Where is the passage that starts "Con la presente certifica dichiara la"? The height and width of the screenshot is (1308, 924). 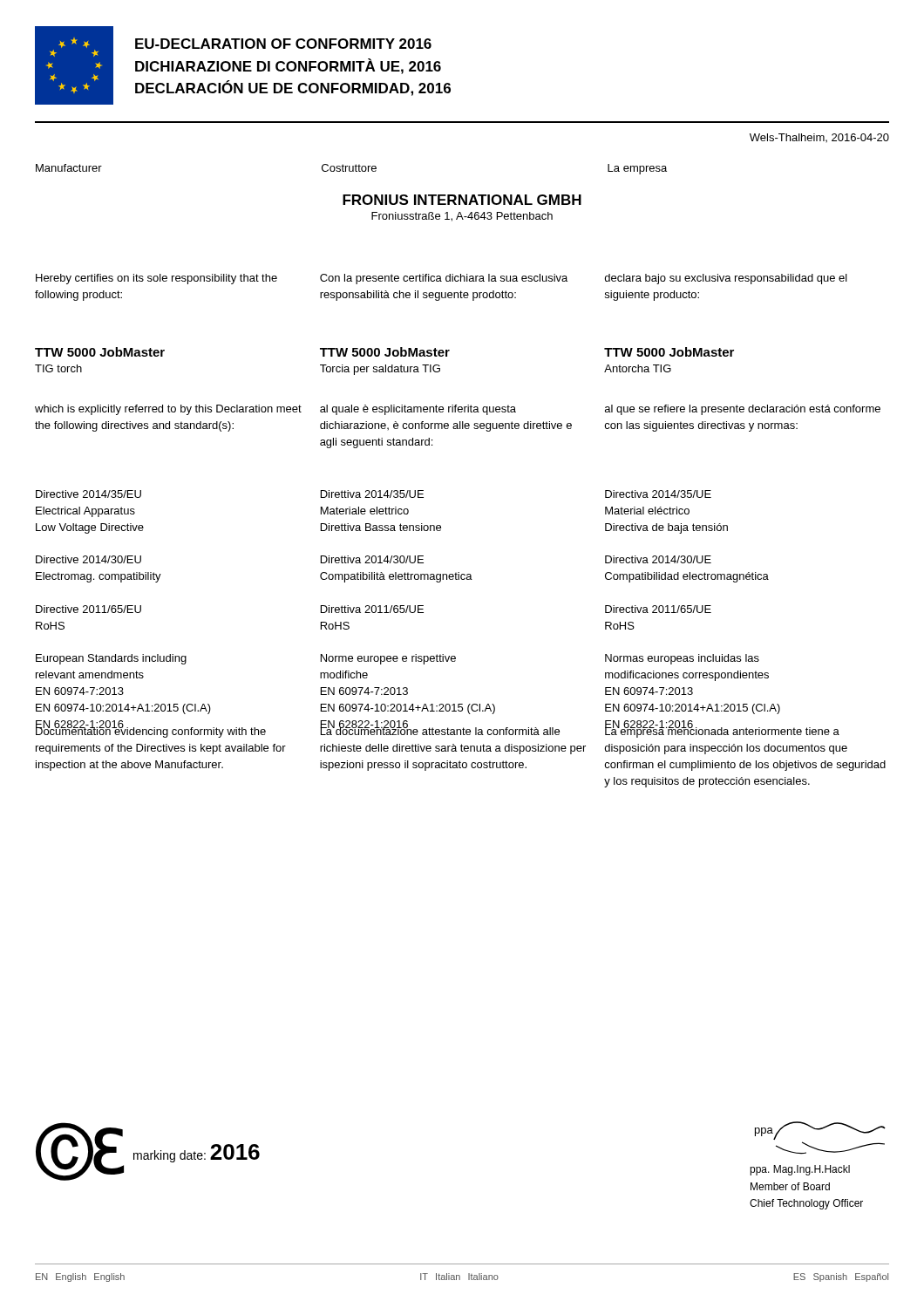[444, 286]
